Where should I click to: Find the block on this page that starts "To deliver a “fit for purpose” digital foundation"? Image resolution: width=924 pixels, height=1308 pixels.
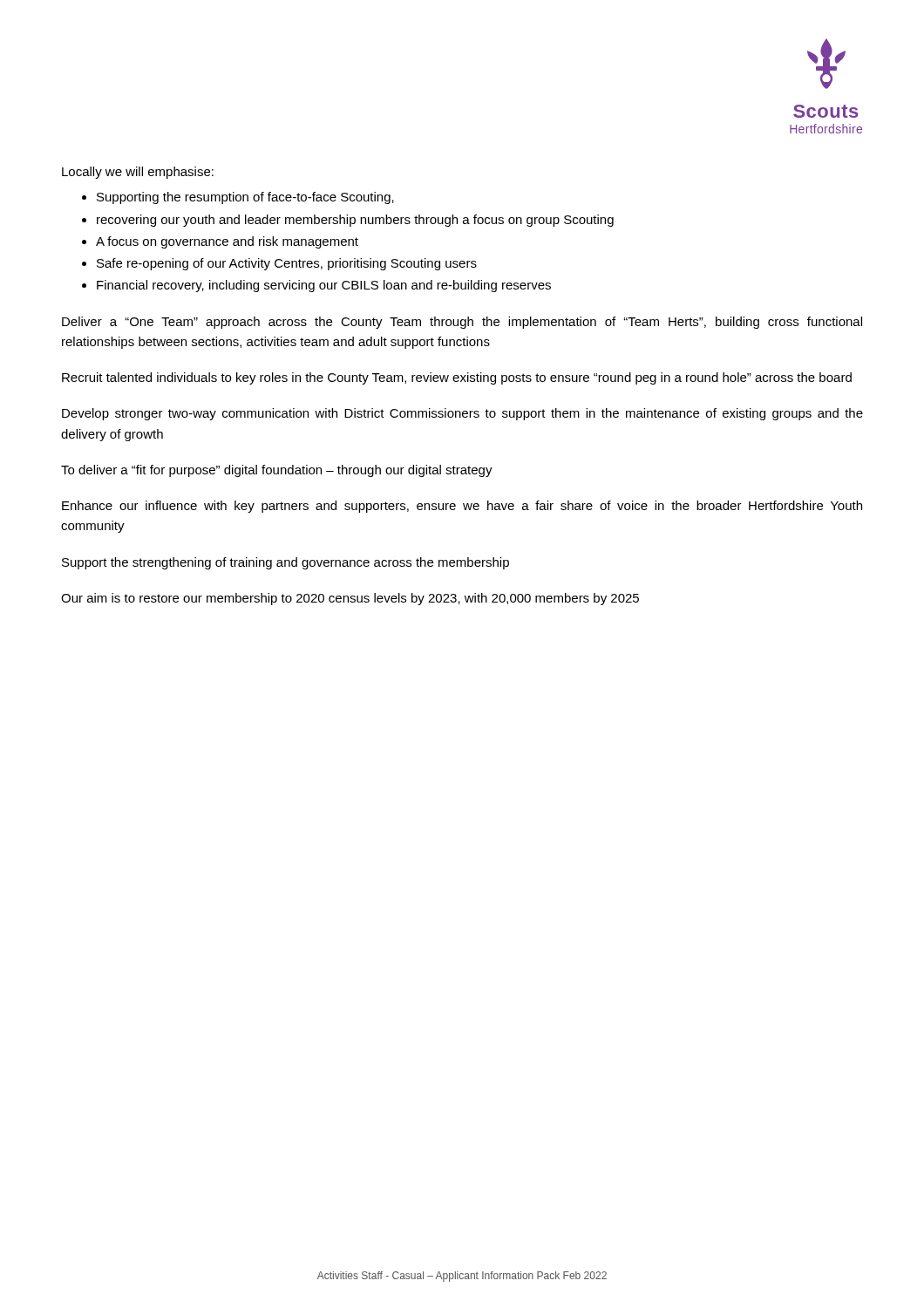coord(277,469)
